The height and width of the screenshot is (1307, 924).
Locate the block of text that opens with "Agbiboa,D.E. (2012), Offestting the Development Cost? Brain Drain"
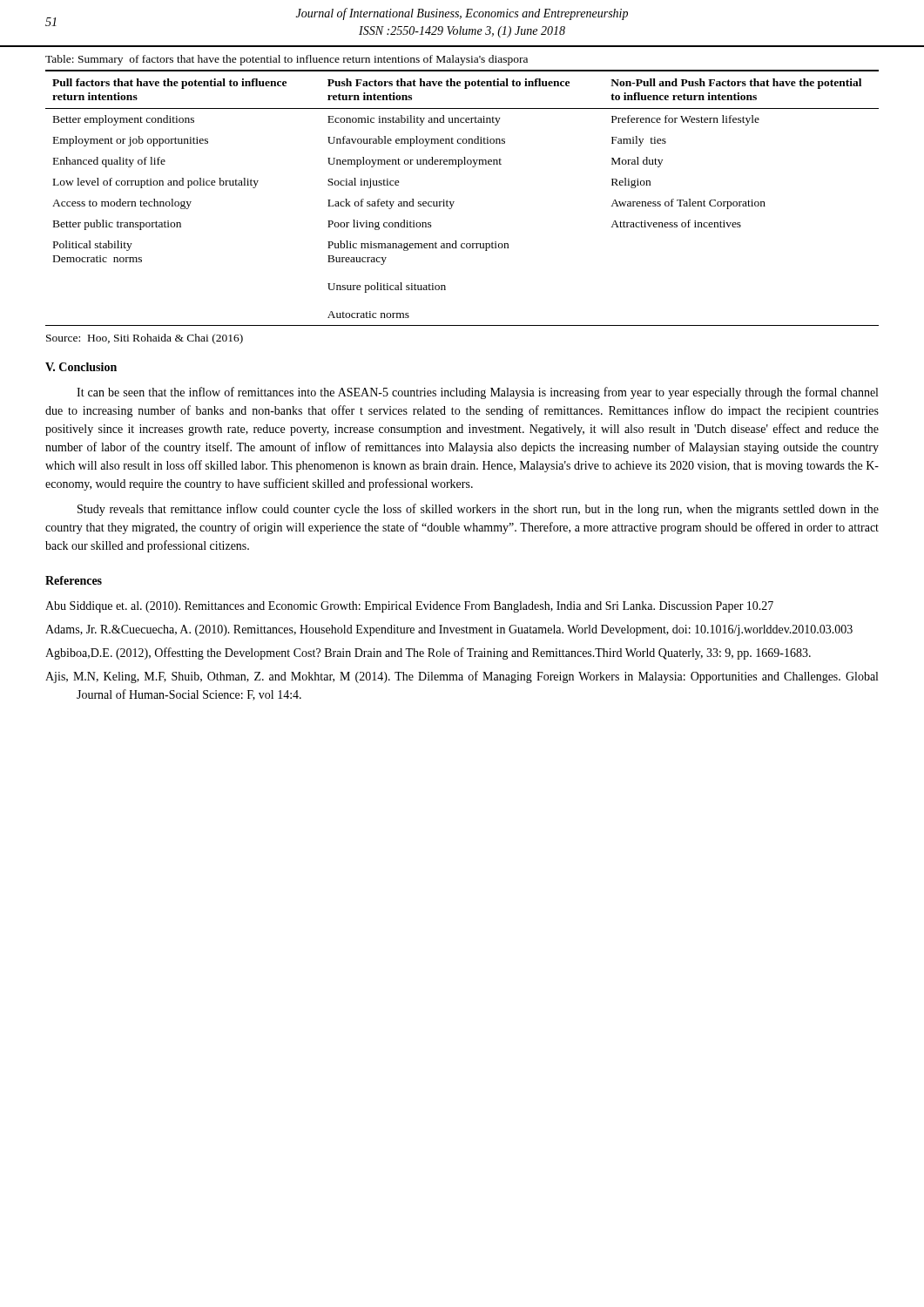click(428, 653)
